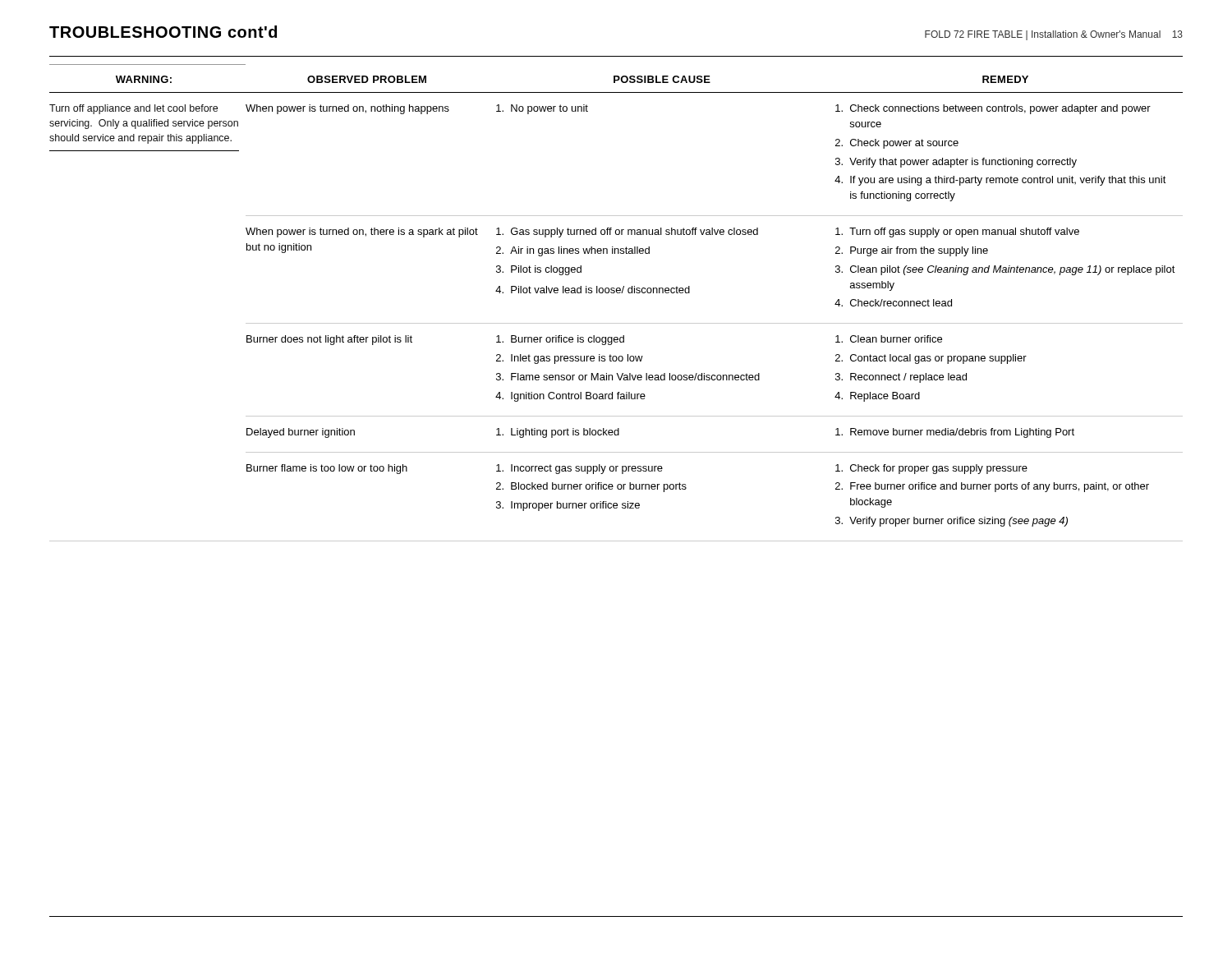The image size is (1232, 953).
Task: Find the table that mentions "OBSERVED PROBLEM"
Action: click(x=616, y=303)
